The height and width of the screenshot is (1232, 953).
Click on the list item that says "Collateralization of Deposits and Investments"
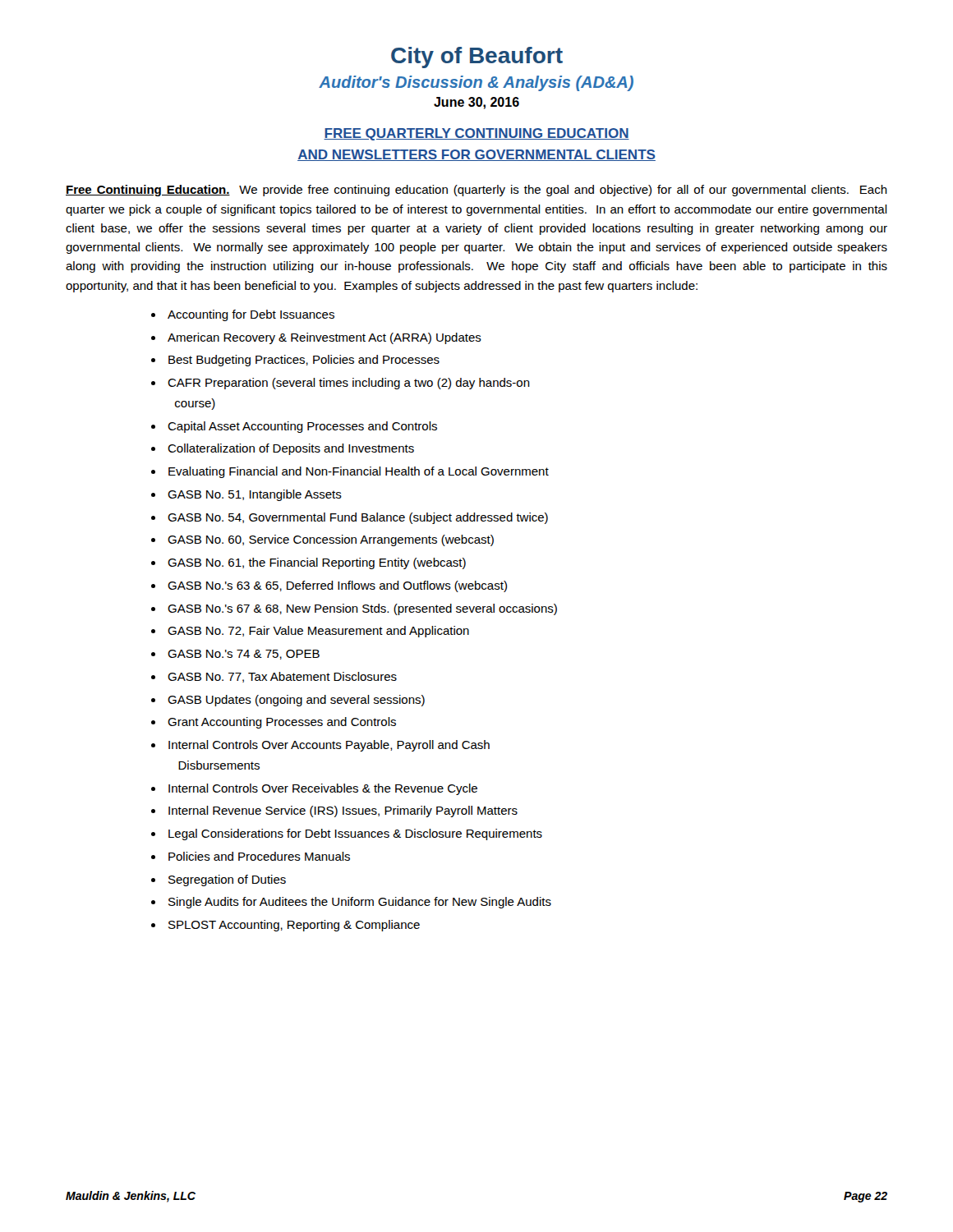click(x=291, y=448)
